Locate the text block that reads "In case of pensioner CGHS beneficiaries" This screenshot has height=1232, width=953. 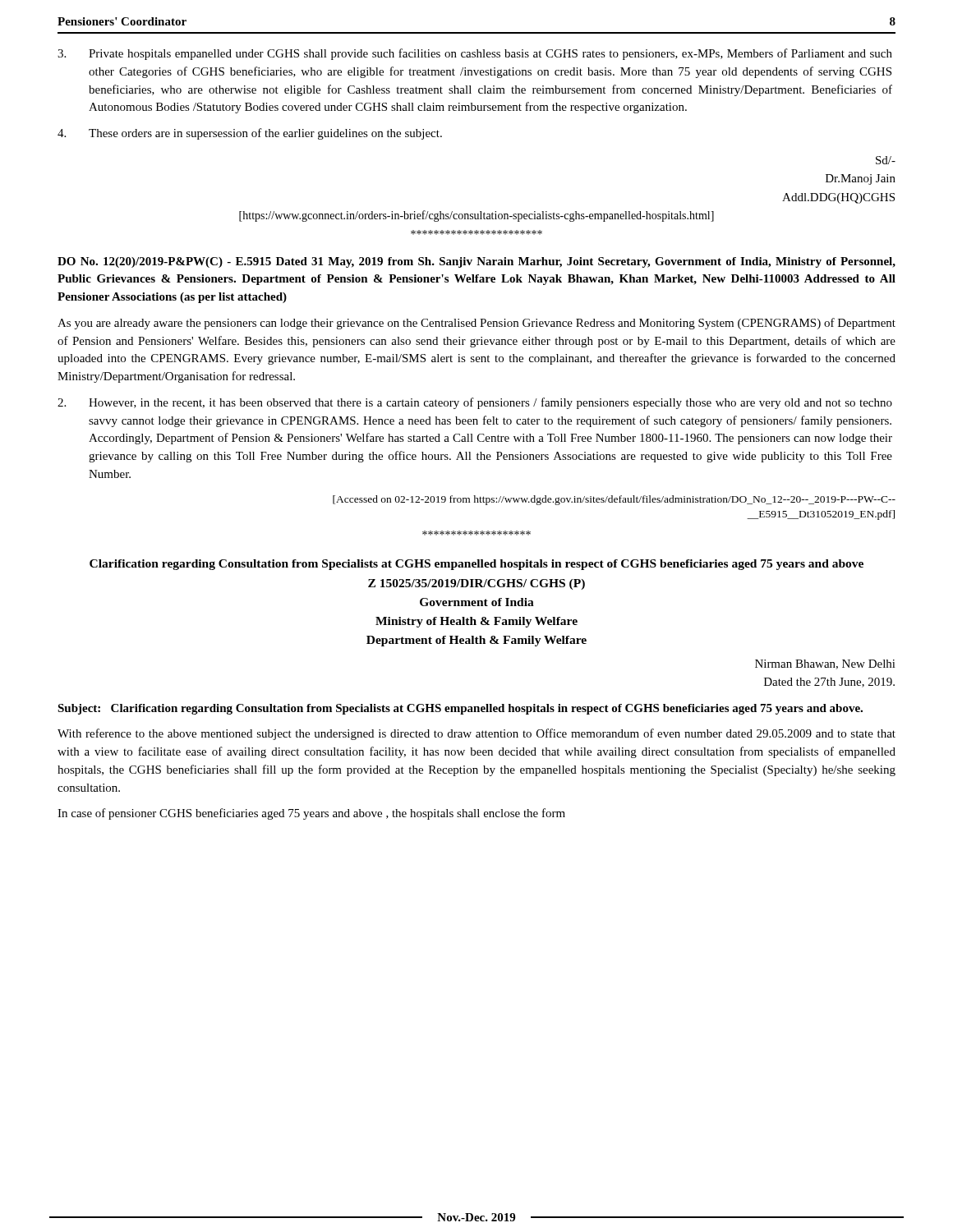(311, 813)
